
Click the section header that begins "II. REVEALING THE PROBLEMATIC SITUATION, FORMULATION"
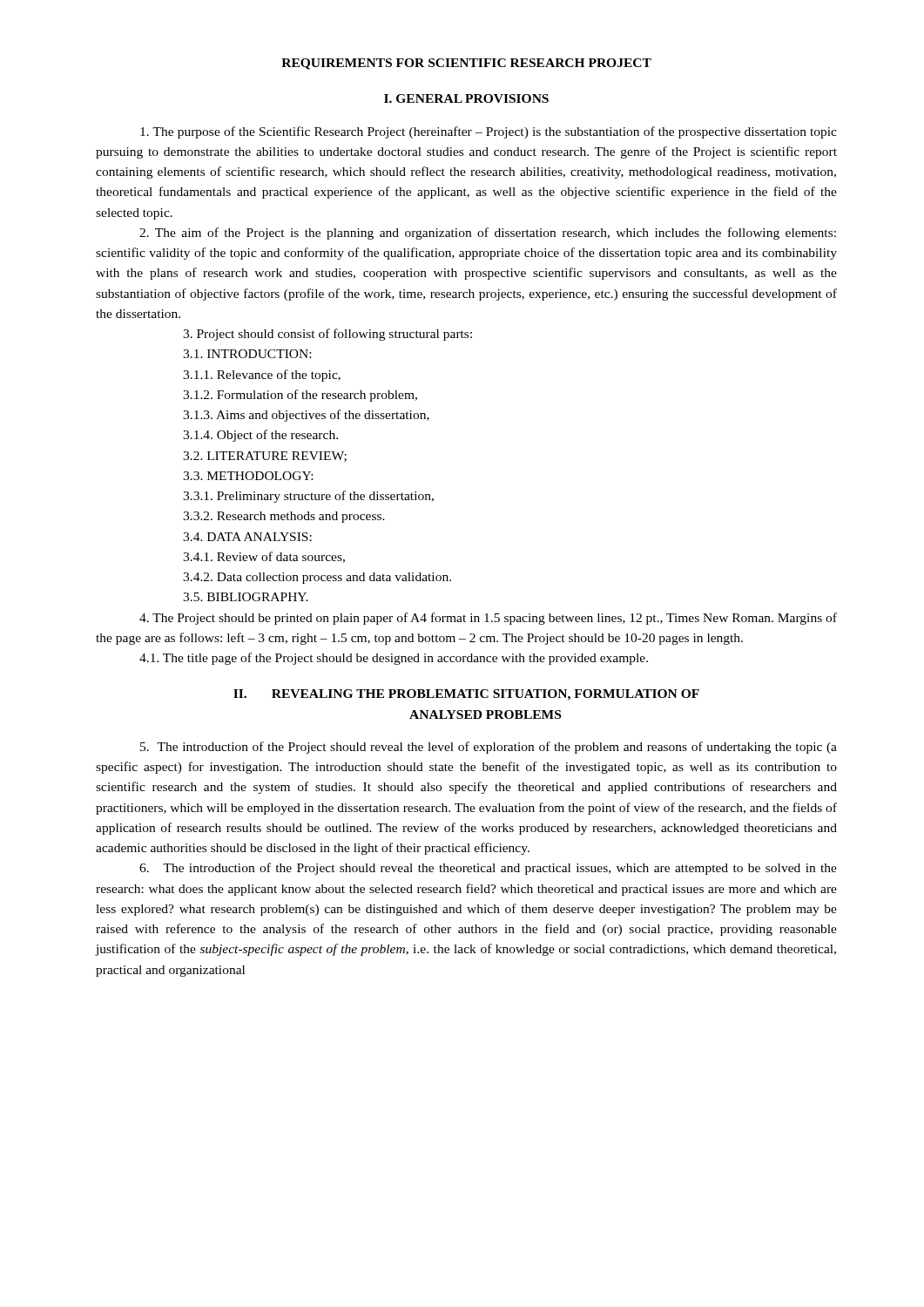point(466,704)
